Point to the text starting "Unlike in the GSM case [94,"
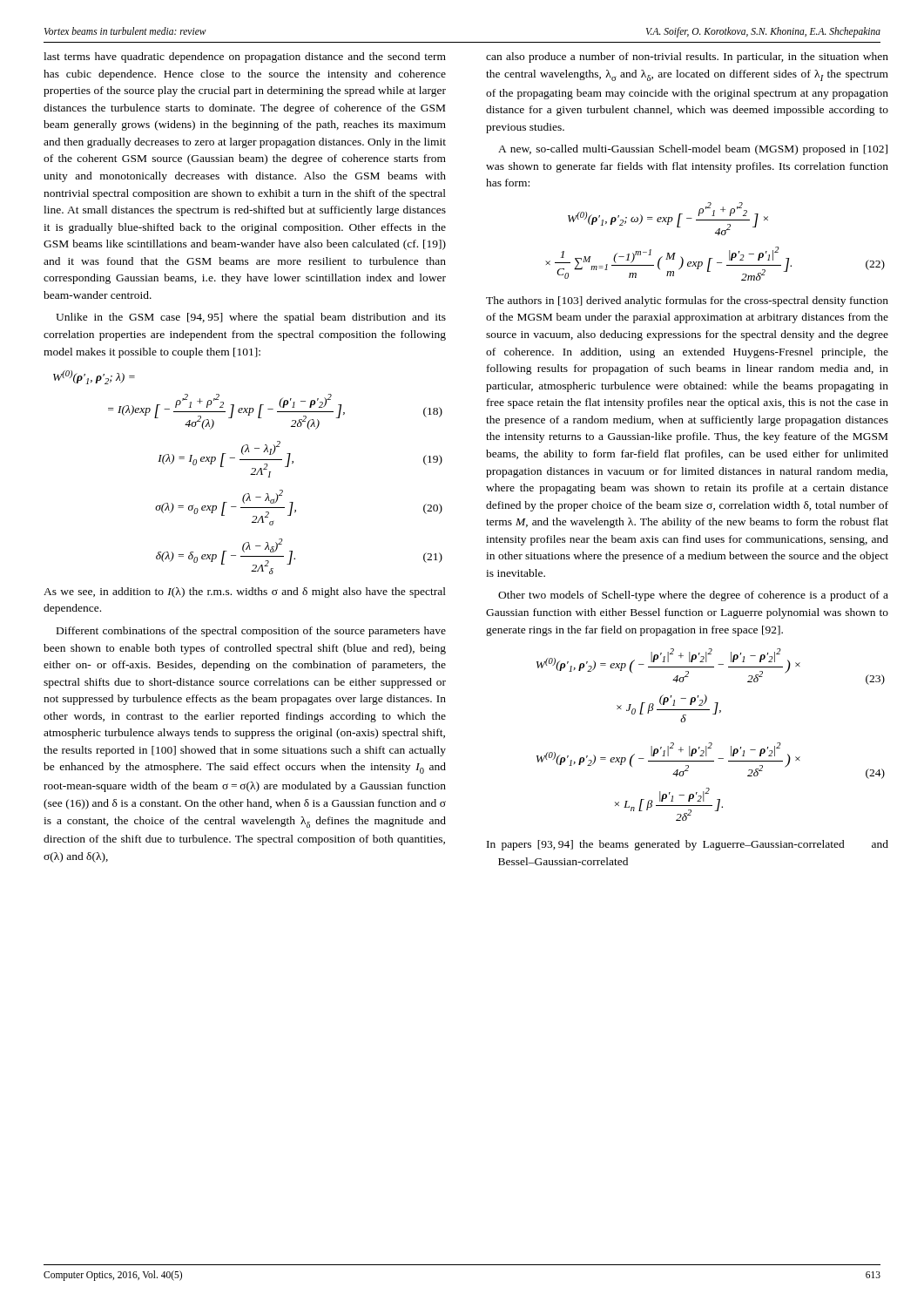 tap(245, 334)
